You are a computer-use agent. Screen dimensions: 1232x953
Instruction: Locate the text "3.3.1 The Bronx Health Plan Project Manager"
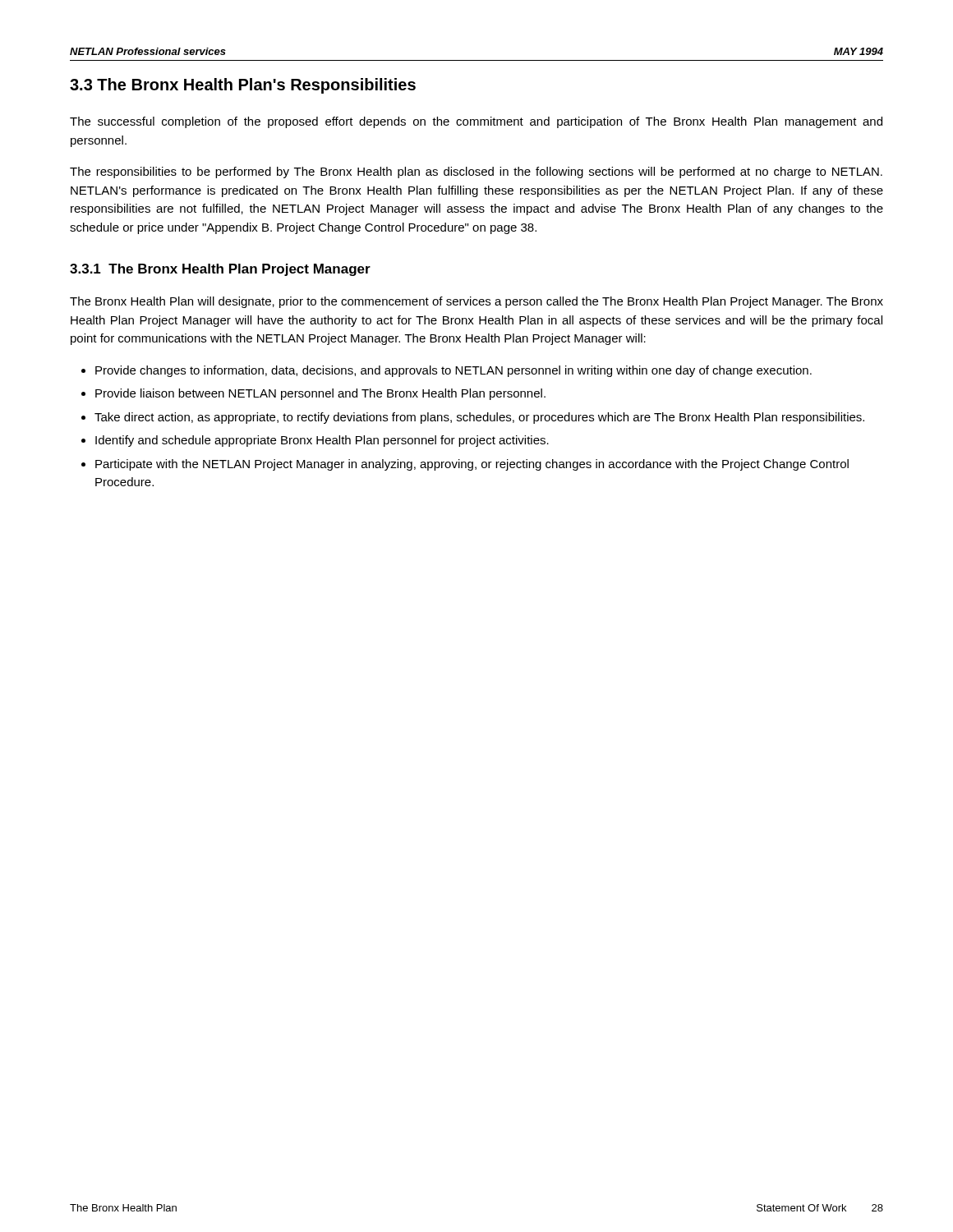(x=220, y=269)
